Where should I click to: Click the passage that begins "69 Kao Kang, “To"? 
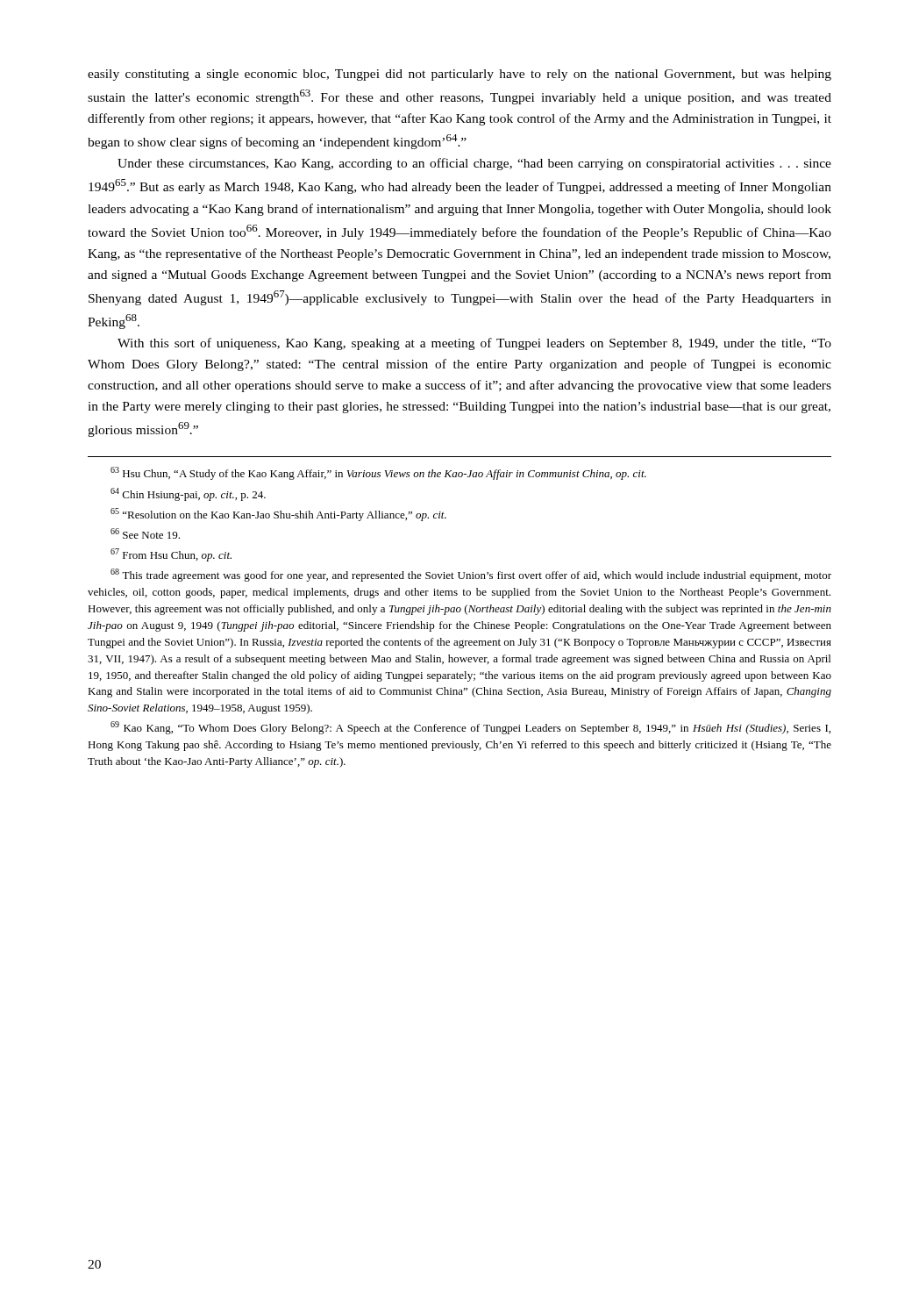coord(460,744)
